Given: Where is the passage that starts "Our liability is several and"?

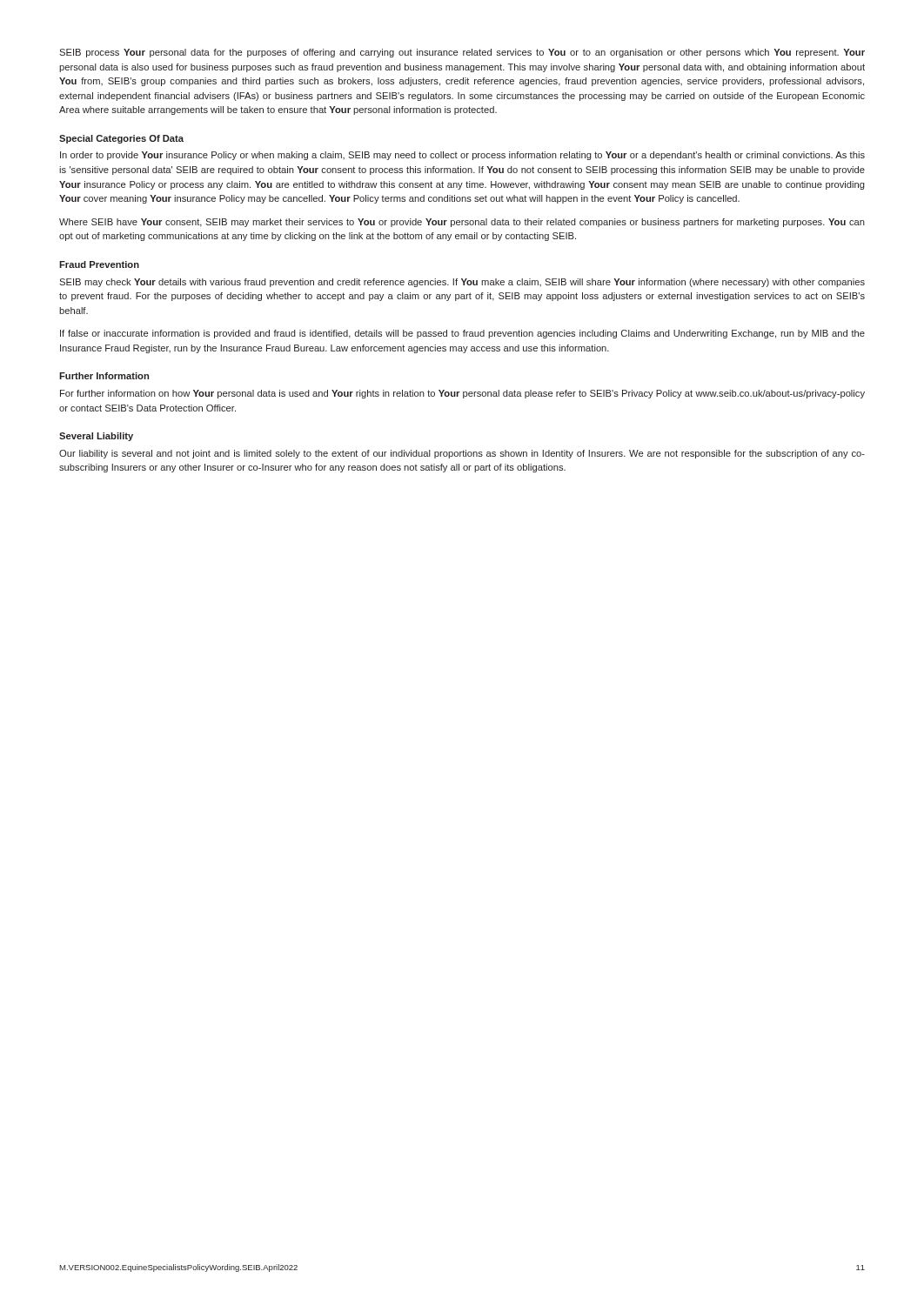Looking at the screenshot, I should [x=462, y=460].
